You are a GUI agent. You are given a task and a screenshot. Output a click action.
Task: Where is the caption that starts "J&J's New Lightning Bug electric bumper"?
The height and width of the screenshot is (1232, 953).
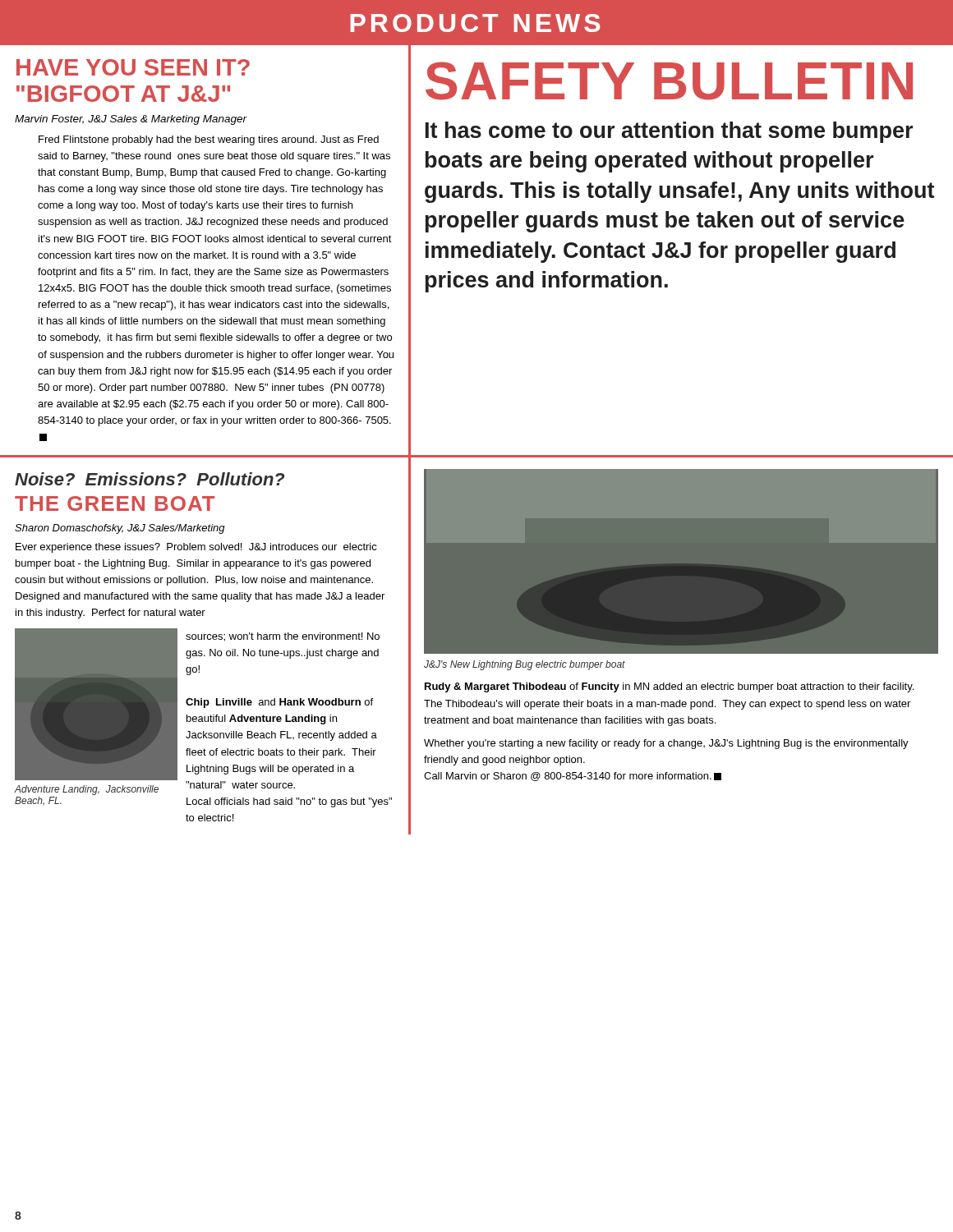[524, 665]
